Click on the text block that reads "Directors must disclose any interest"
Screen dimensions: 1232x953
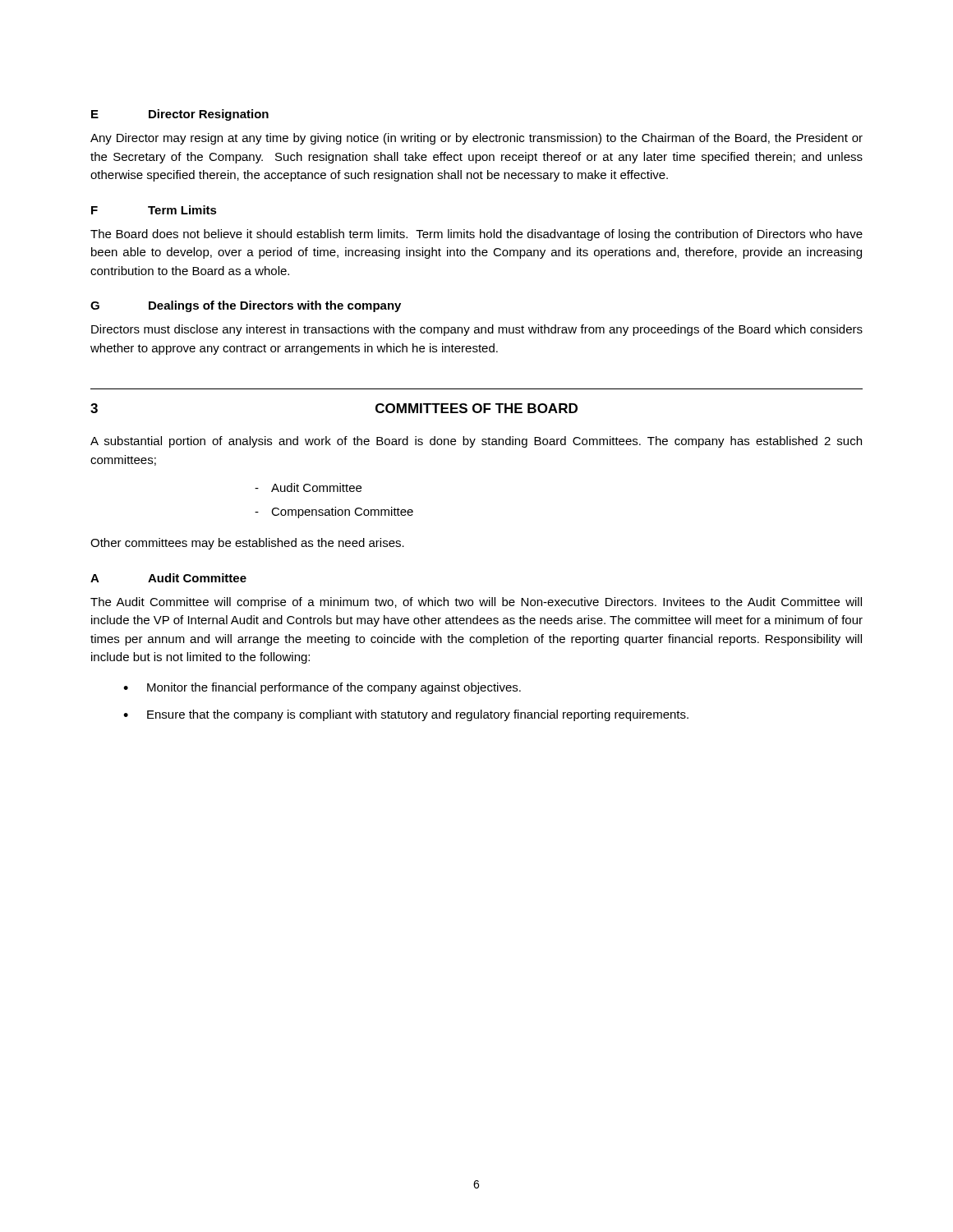(x=476, y=338)
